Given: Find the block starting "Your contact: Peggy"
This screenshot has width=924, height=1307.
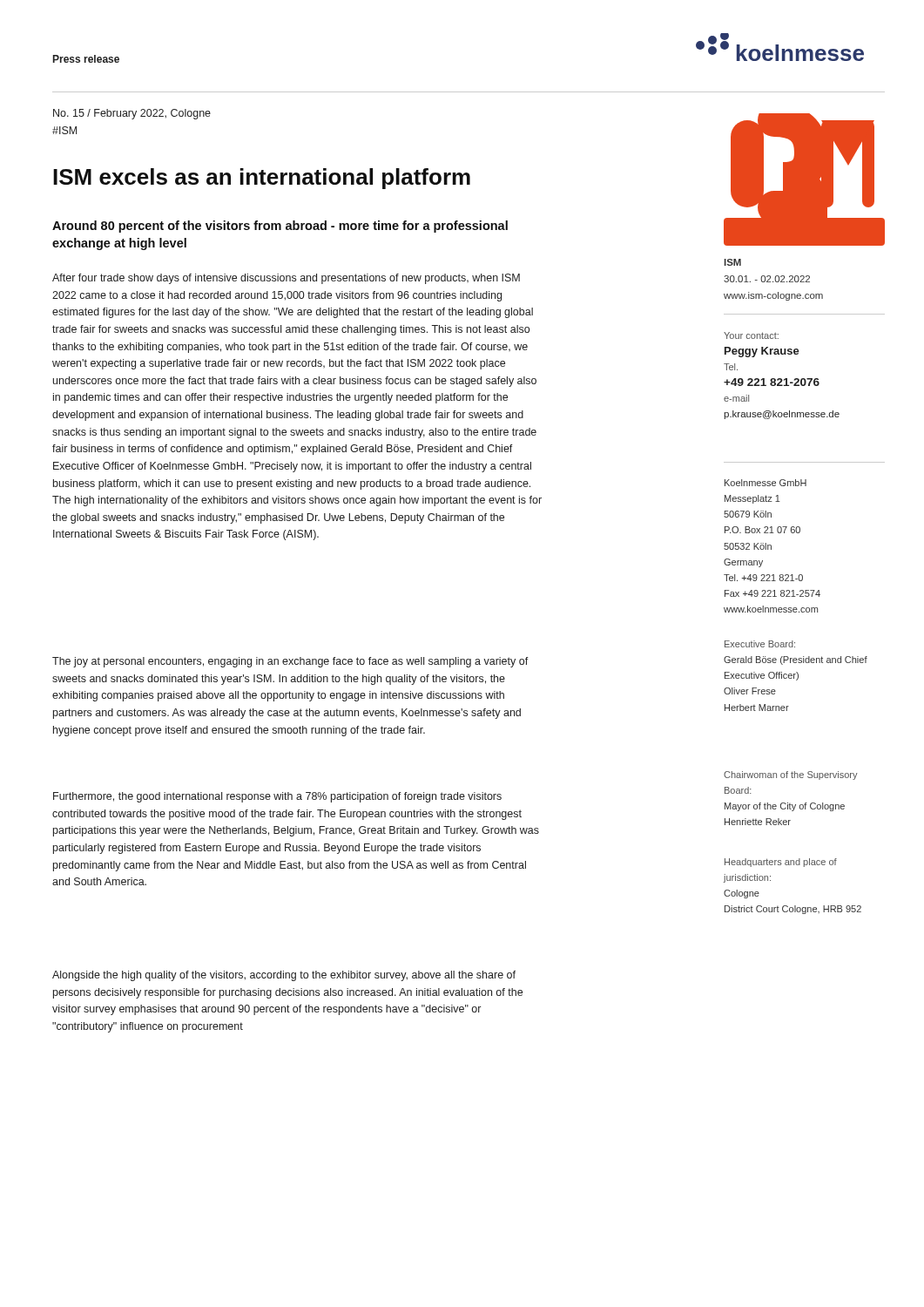Looking at the screenshot, I should (x=782, y=375).
